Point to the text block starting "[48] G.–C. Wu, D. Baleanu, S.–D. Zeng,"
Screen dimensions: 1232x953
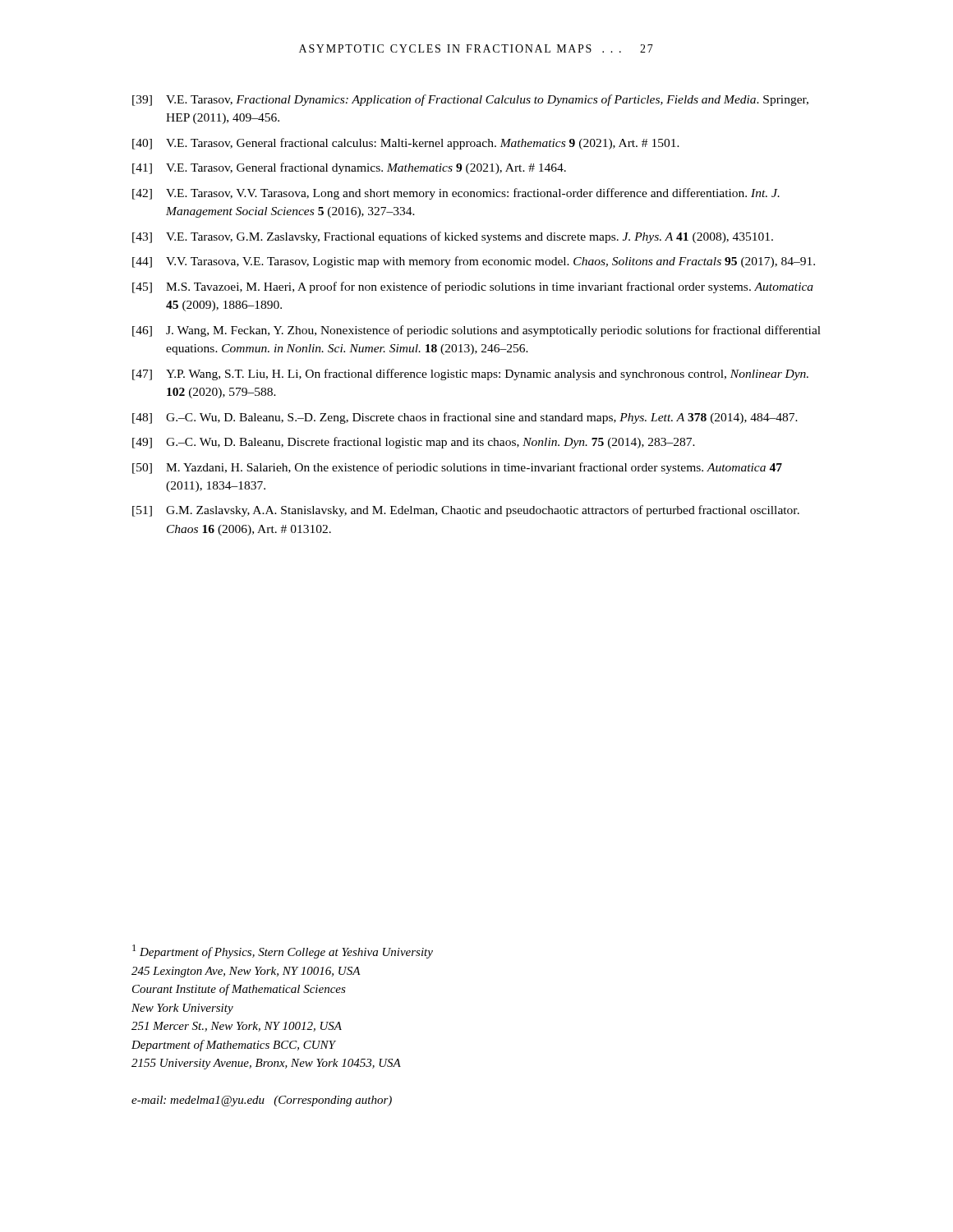[x=476, y=417]
